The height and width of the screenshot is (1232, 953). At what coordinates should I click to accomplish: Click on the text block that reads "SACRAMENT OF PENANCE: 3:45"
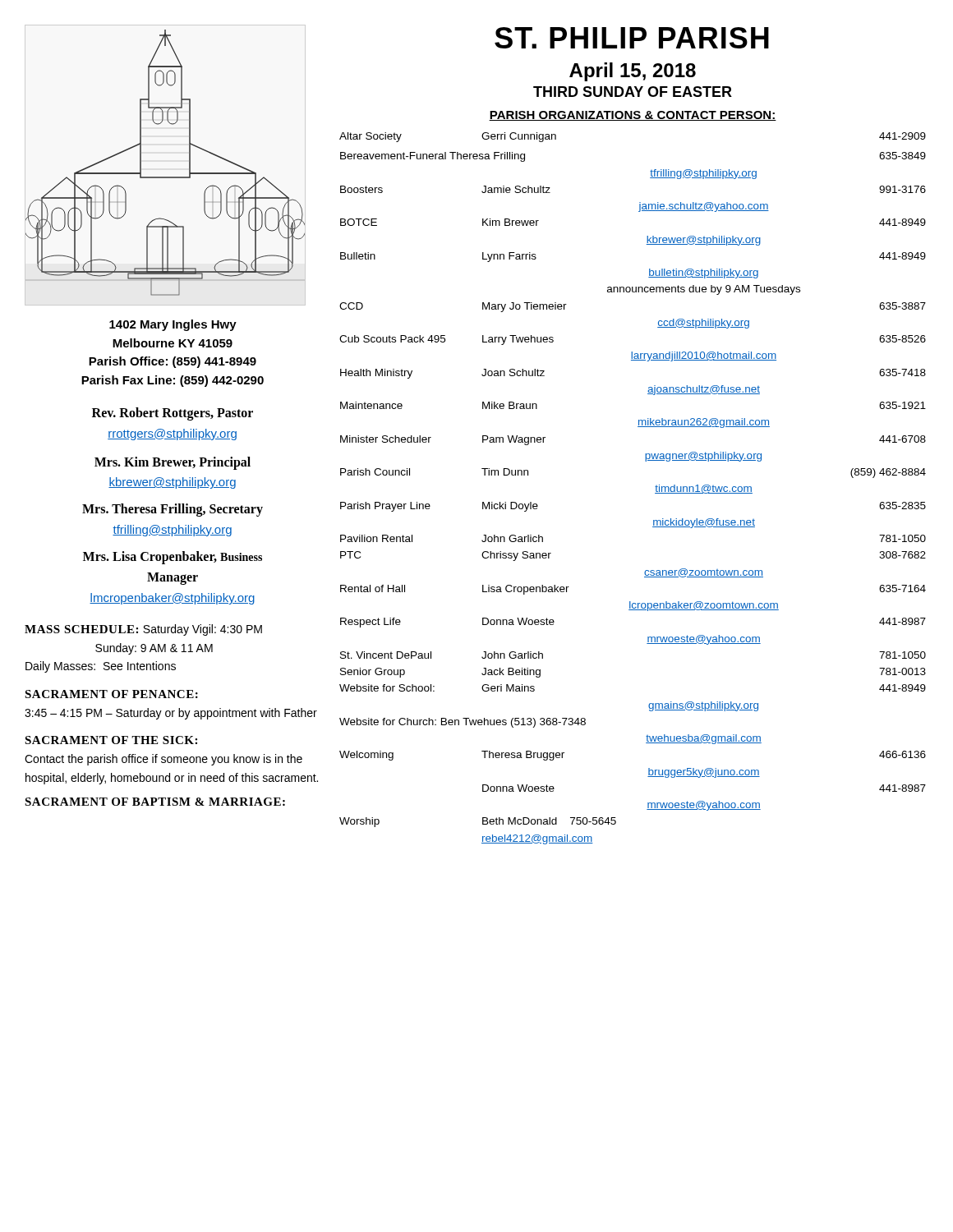171,703
